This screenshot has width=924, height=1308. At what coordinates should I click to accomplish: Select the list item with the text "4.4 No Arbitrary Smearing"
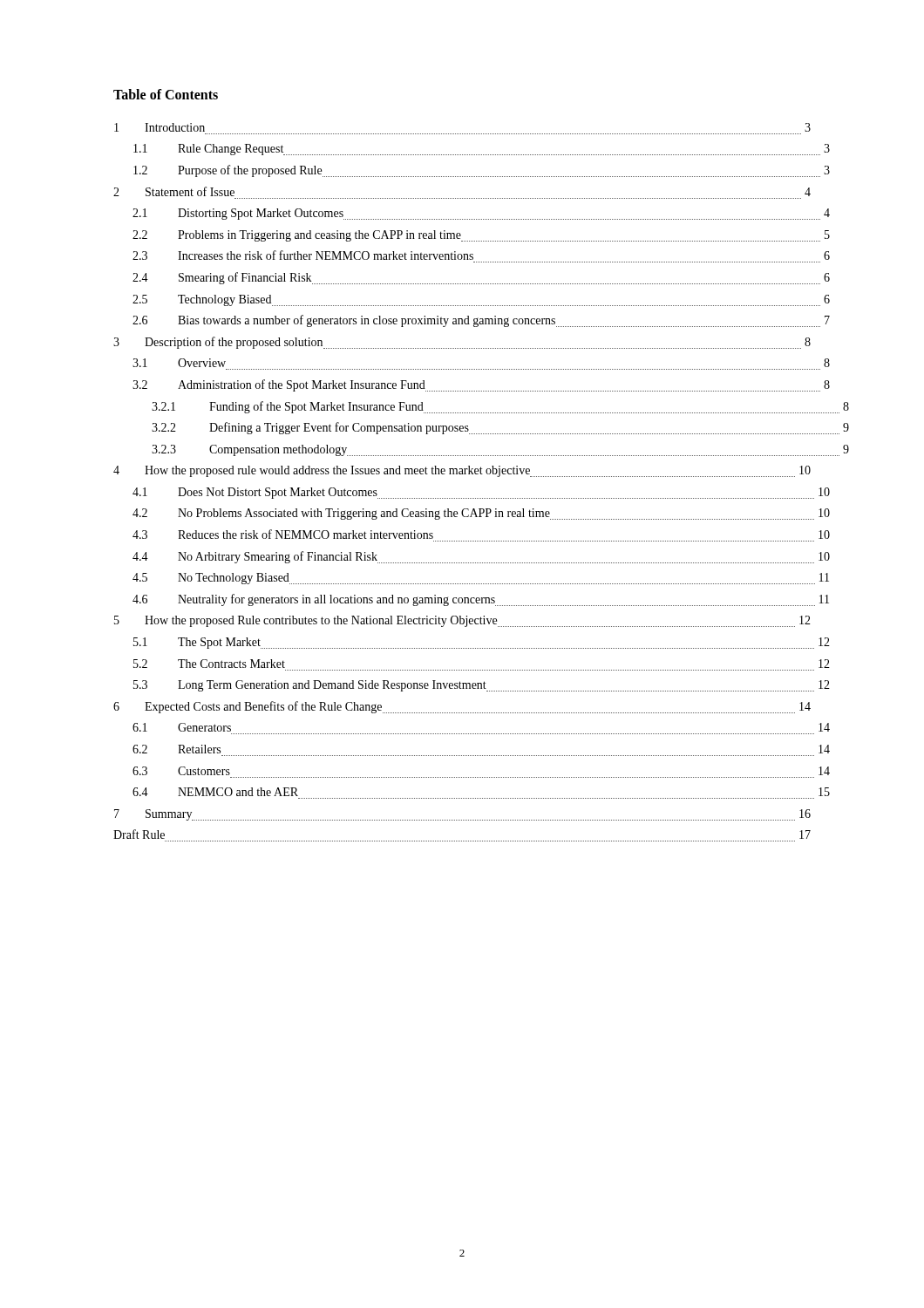tap(481, 556)
